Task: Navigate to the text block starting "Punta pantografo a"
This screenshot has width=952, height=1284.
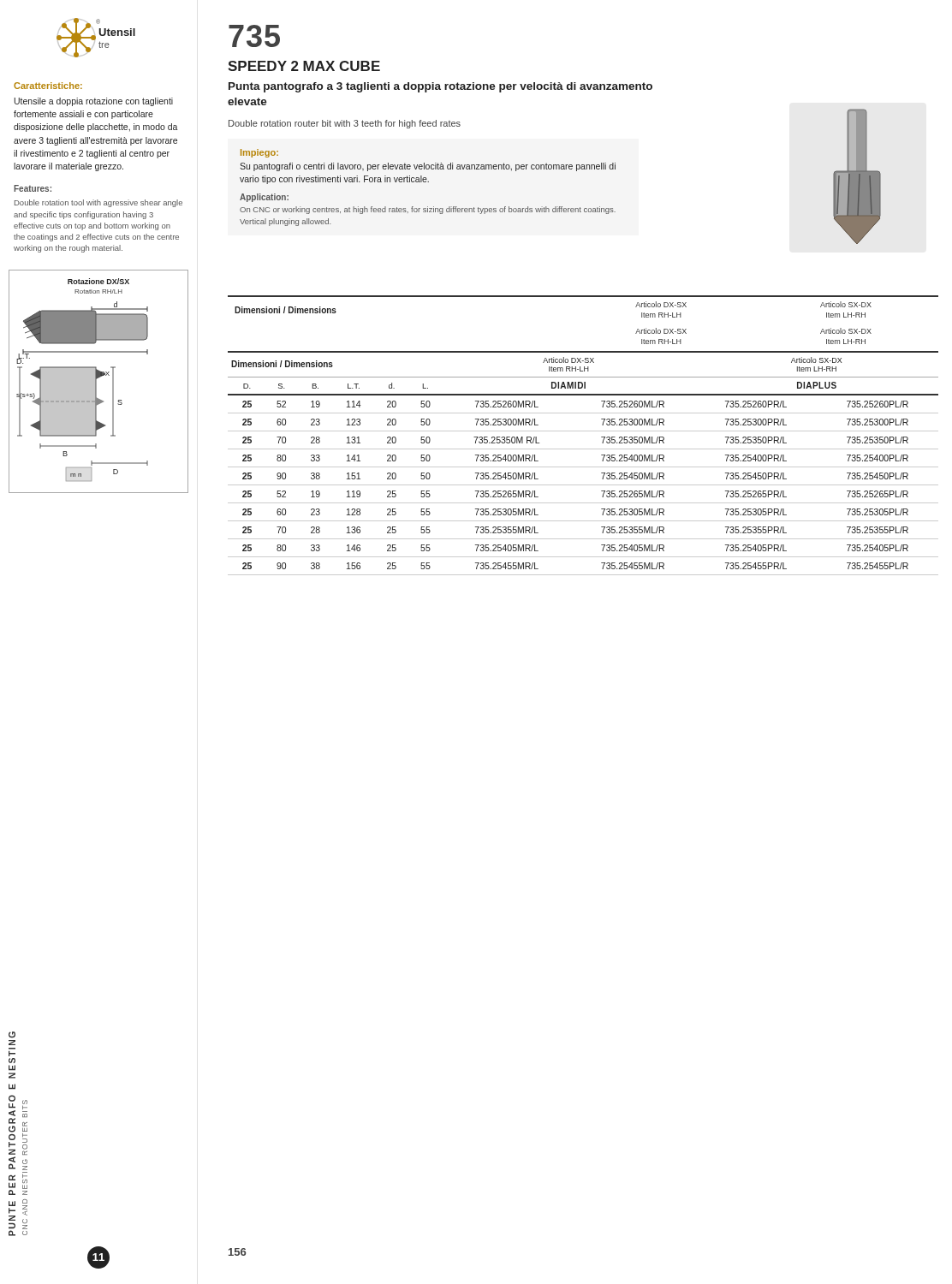Action: click(440, 94)
